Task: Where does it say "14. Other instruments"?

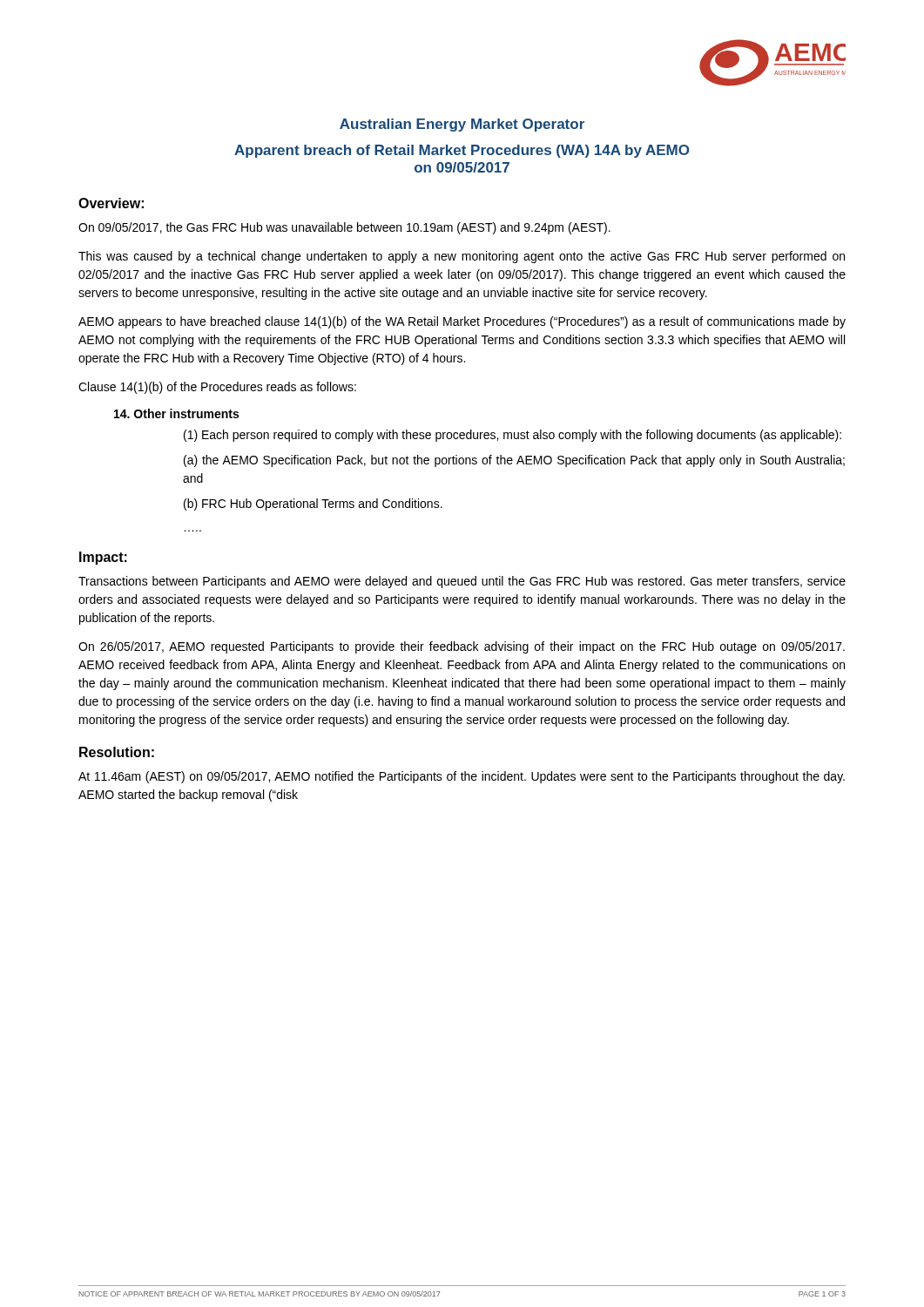Action: coord(176,414)
